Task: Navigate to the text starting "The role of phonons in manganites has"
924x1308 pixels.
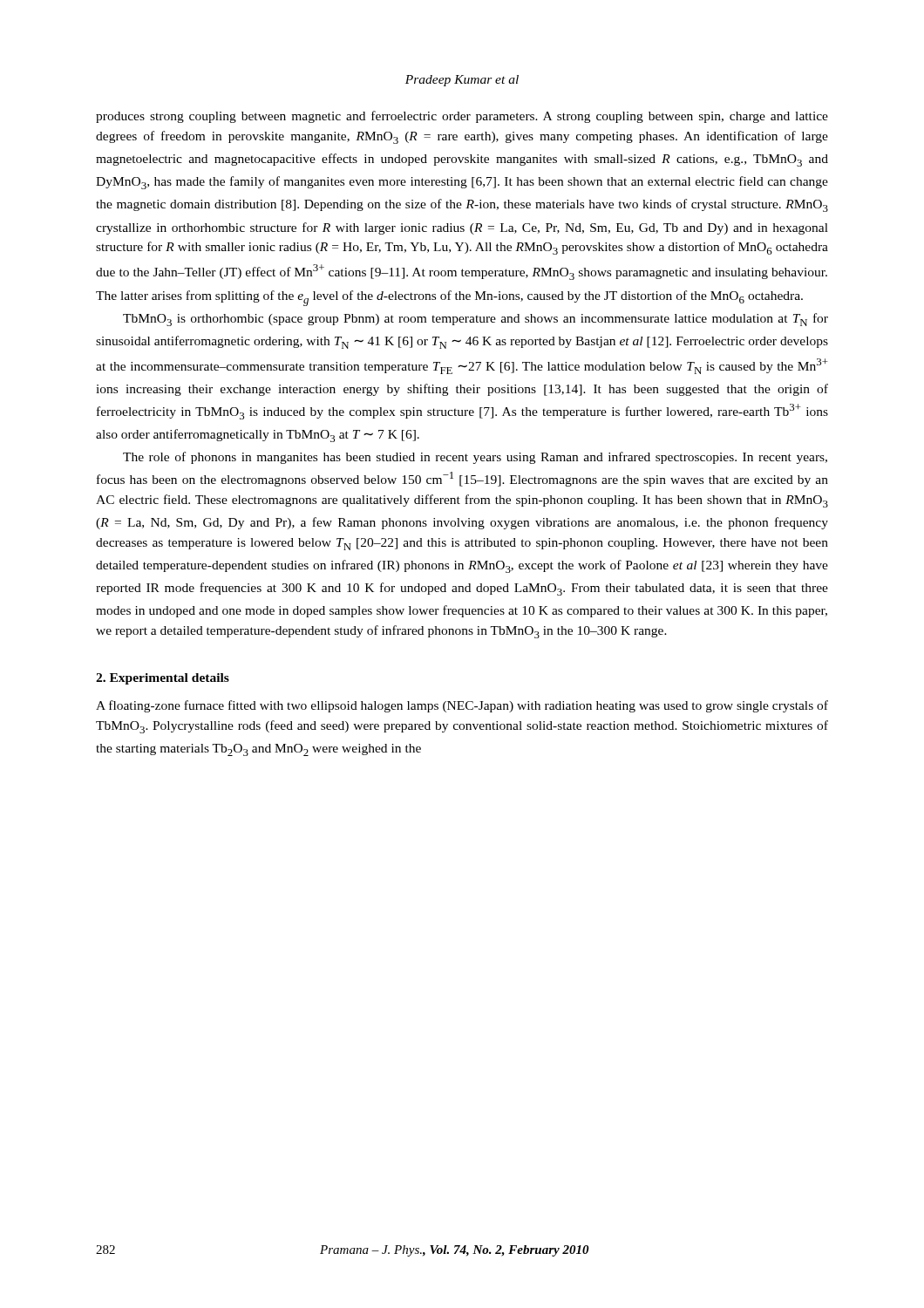Action: (x=462, y=545)
